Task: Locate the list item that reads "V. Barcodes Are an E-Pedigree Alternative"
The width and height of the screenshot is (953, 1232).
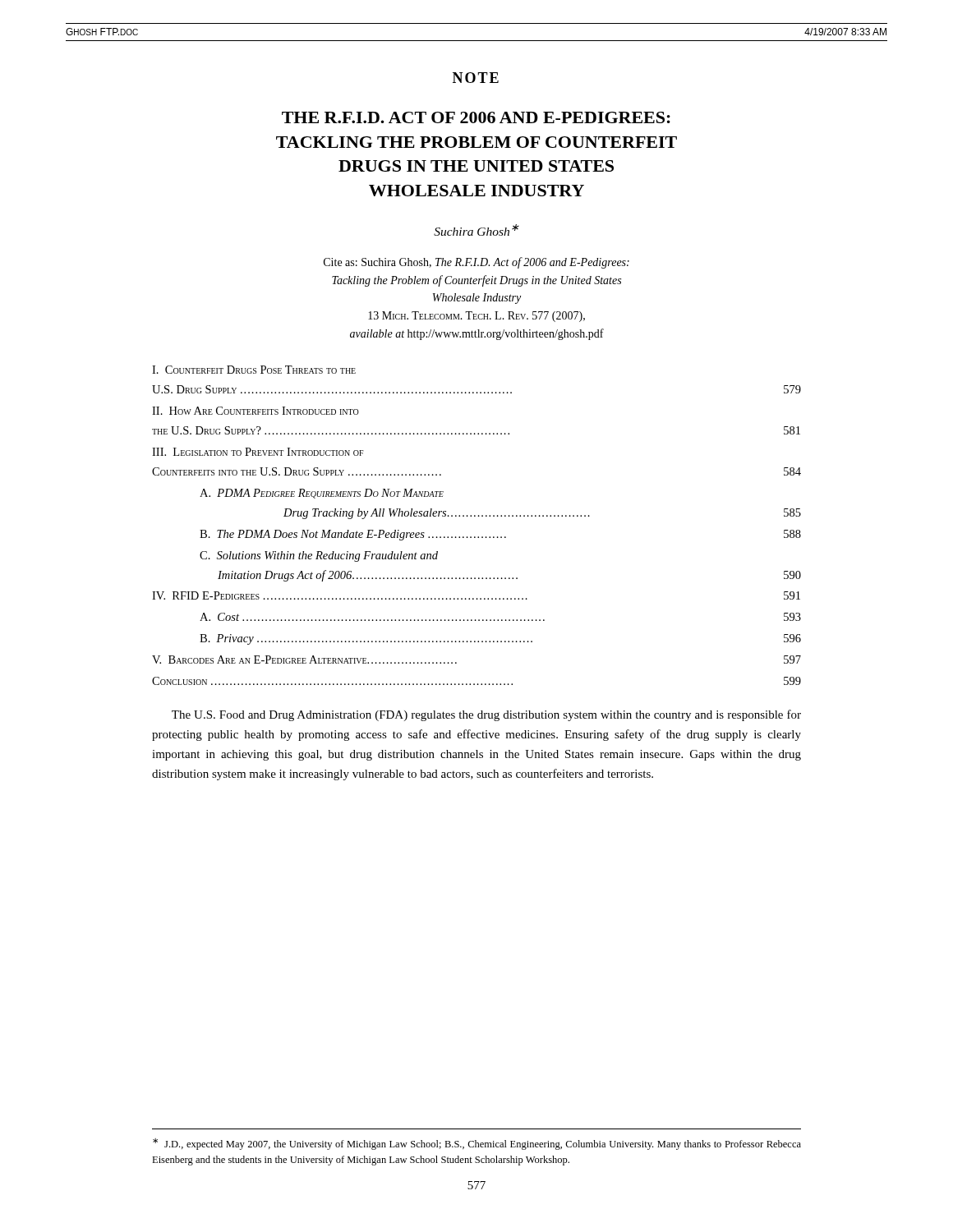Action: pos(257,660)
